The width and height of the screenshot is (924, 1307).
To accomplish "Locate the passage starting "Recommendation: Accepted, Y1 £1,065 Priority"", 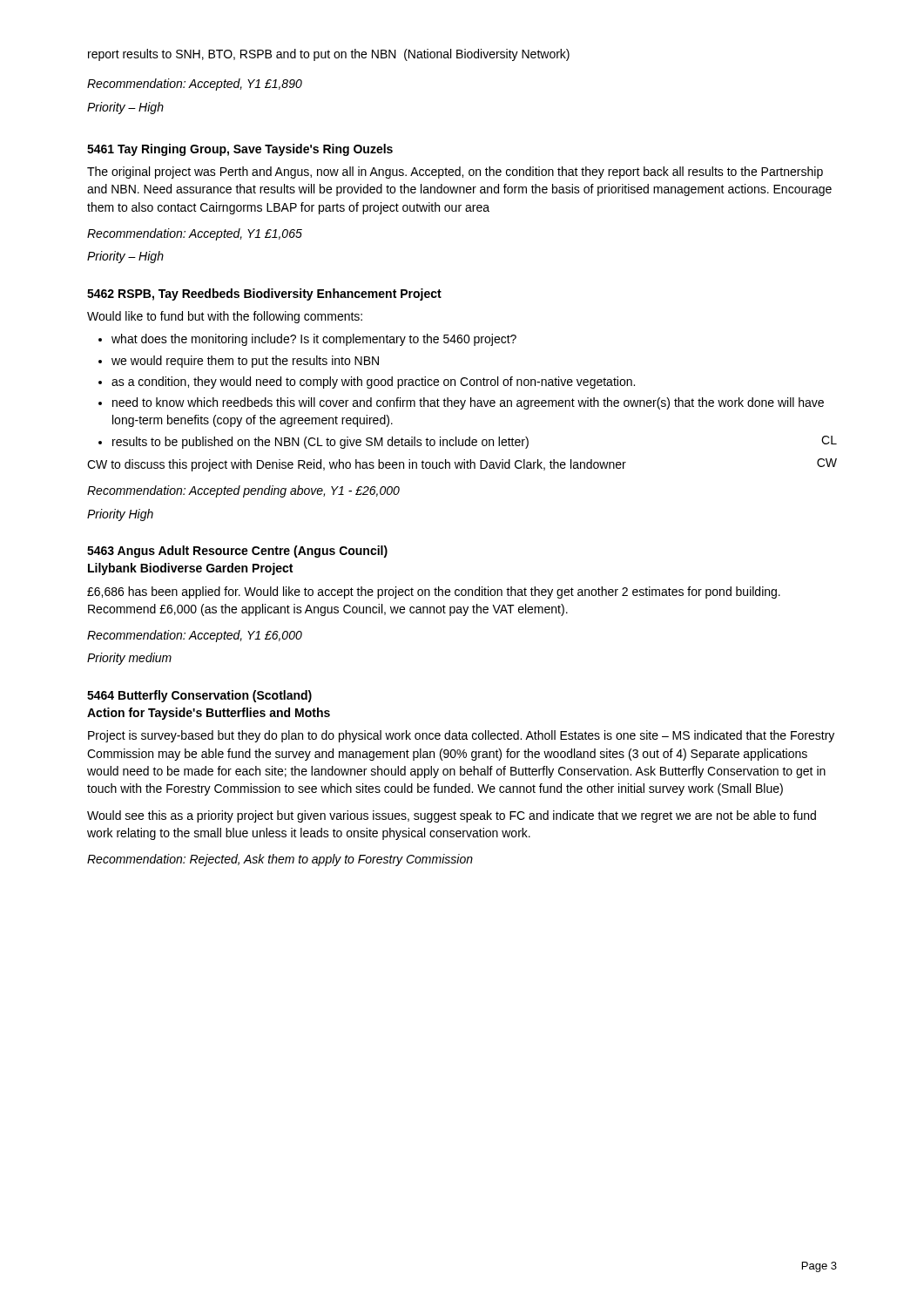I will pos(195,234).
